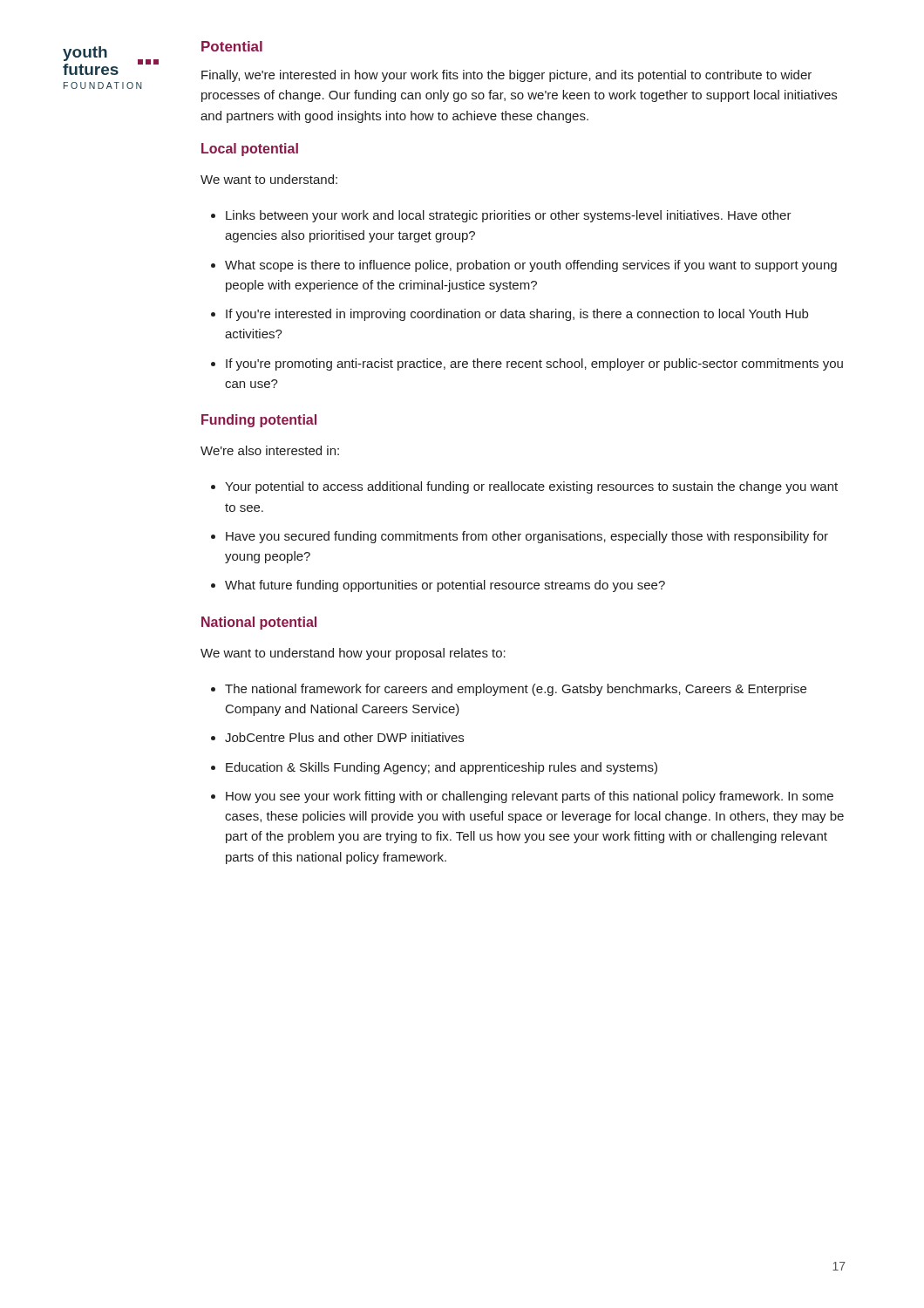Select the list item with the text "If you're promoting anti-racist practice, are"
The height and width of the screenshot is (1308, 924).
pyautogui.click(x=534, y=373)
